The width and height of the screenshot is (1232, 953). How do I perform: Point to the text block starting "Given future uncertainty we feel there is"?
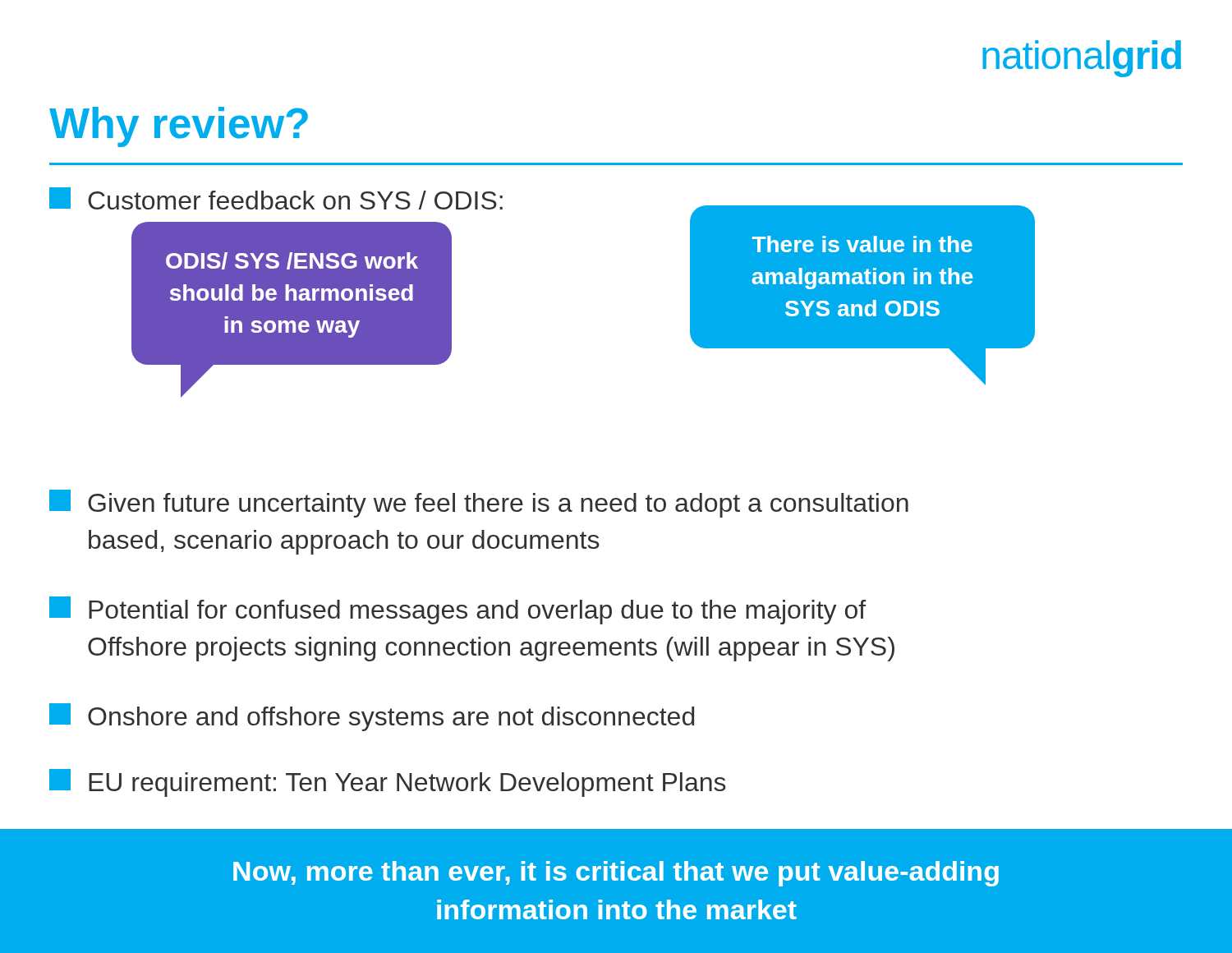tap(479, 522)
